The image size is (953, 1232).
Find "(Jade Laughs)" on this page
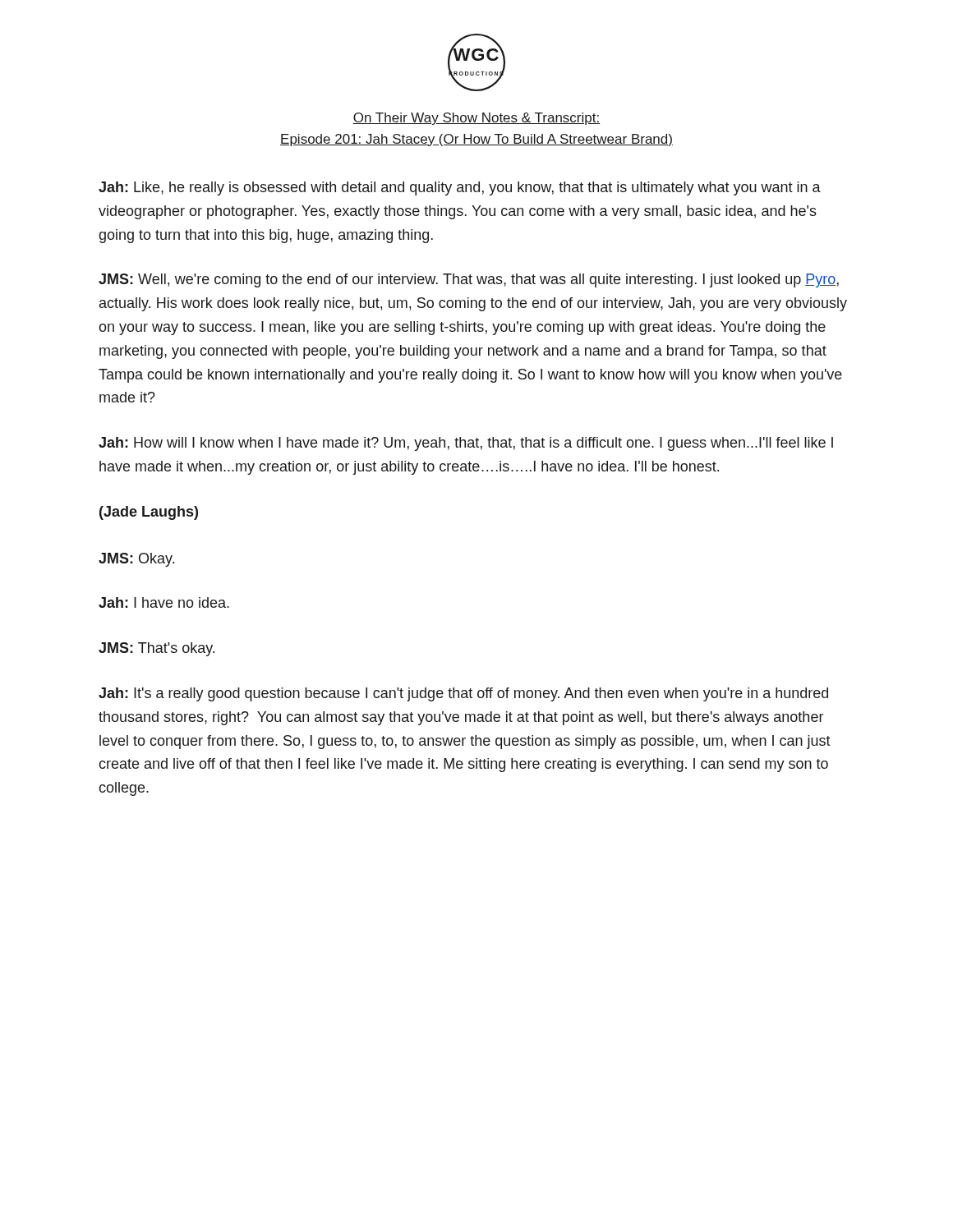pyautogui.click(x=149, y=511)
